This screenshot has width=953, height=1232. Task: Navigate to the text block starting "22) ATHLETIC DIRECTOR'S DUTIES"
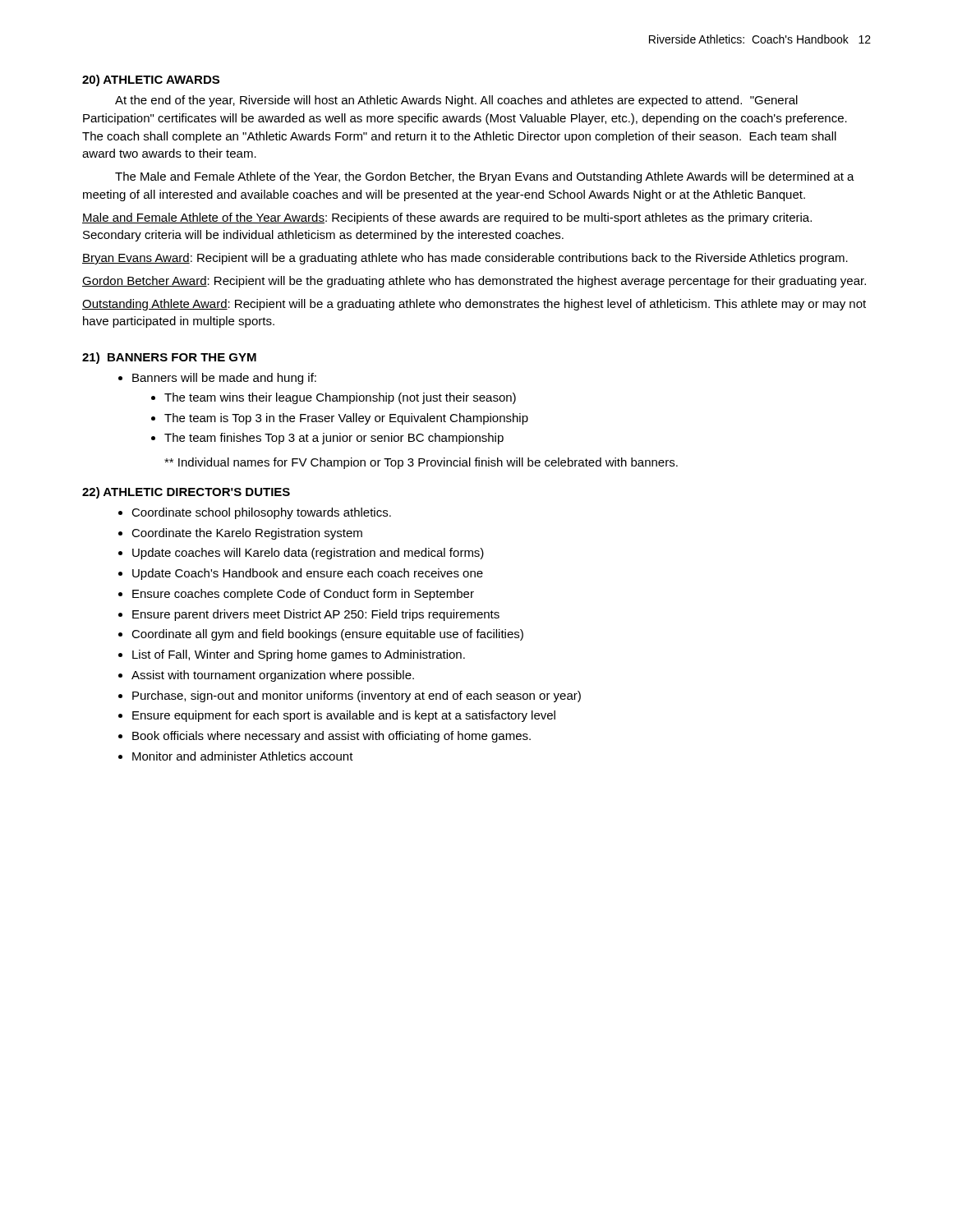[186, 491]
